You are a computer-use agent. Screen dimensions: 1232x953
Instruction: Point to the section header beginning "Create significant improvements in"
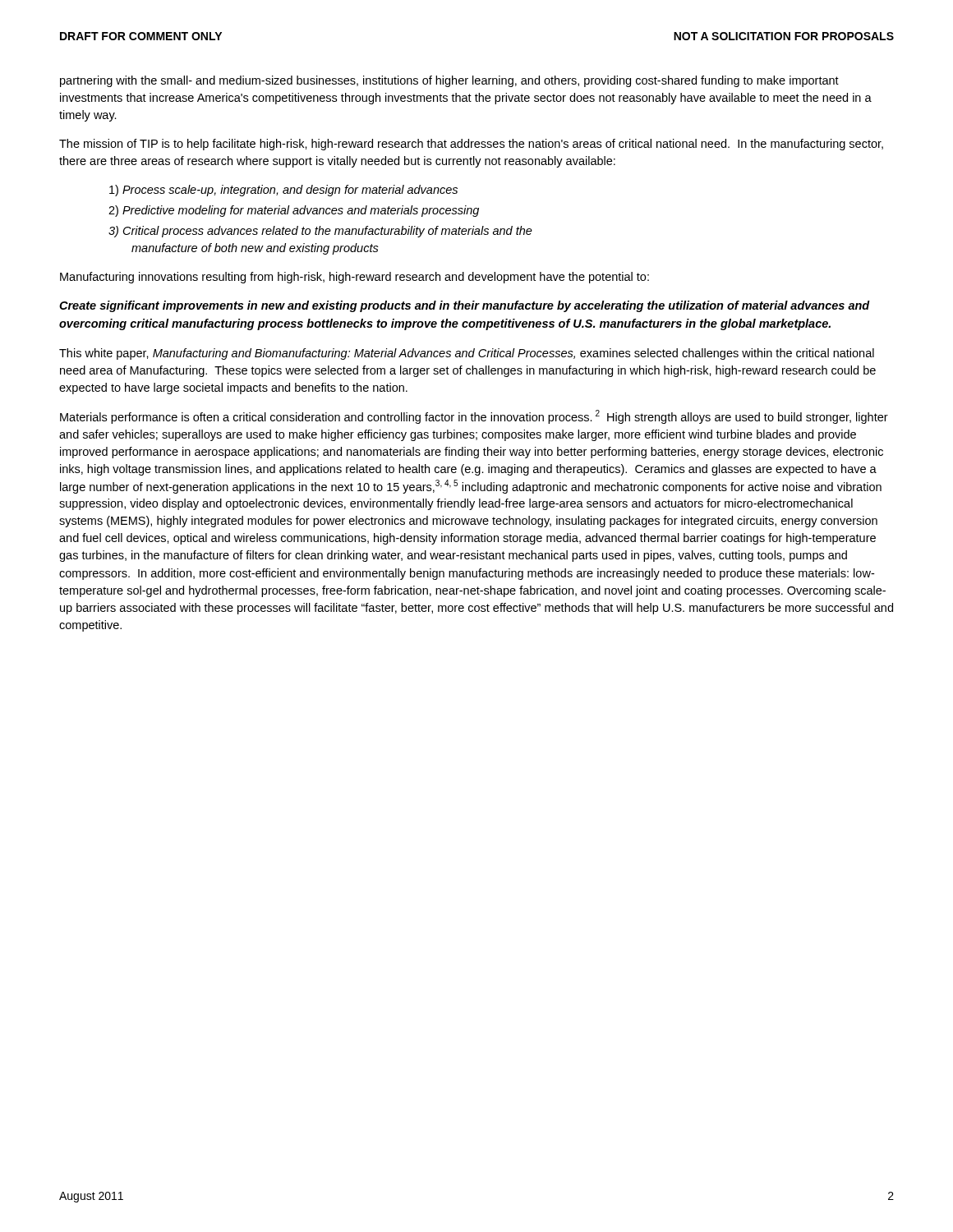(464, 315)
